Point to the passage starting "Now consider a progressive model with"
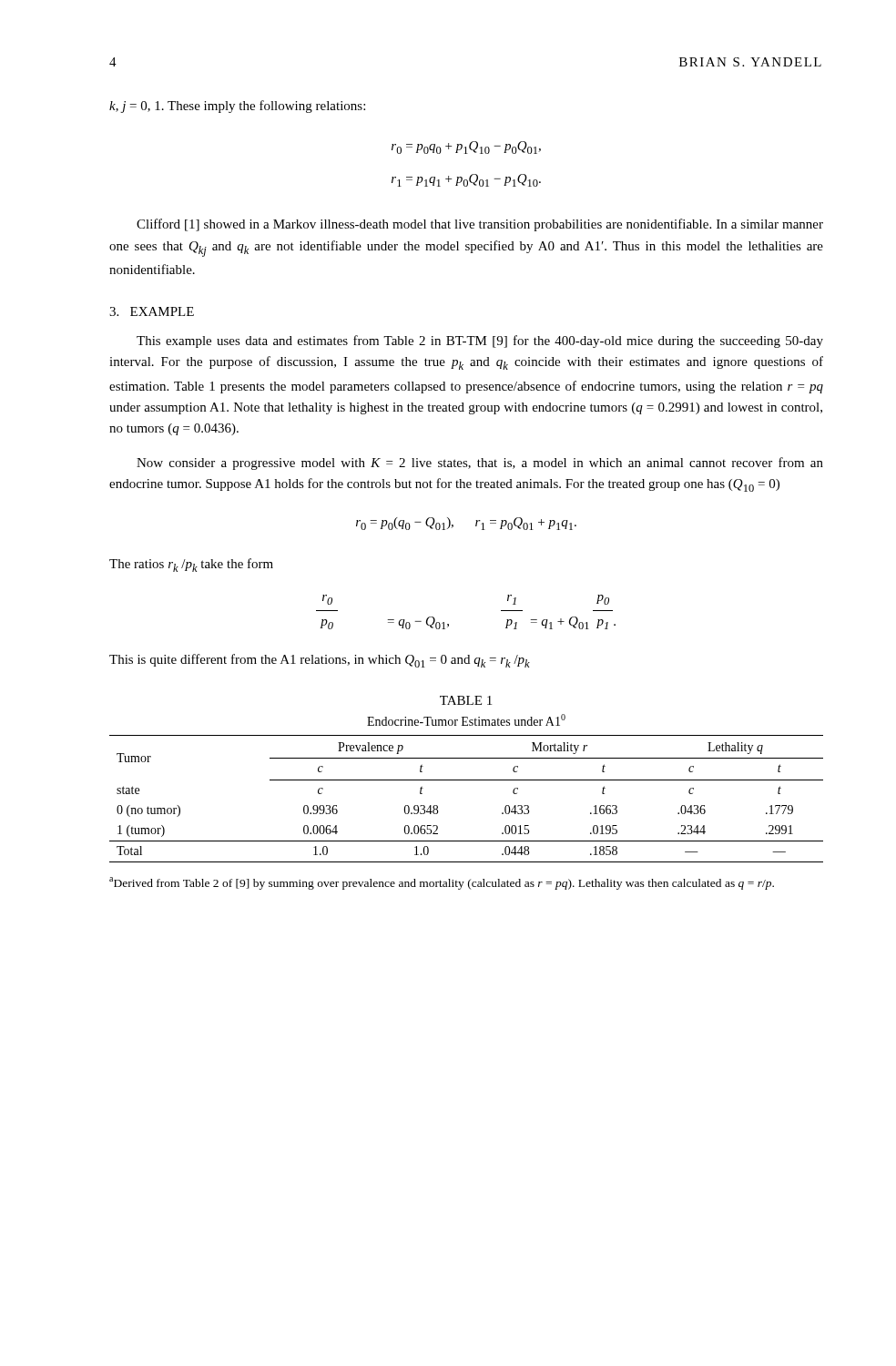896x1366 pixels. pos(466,475)
